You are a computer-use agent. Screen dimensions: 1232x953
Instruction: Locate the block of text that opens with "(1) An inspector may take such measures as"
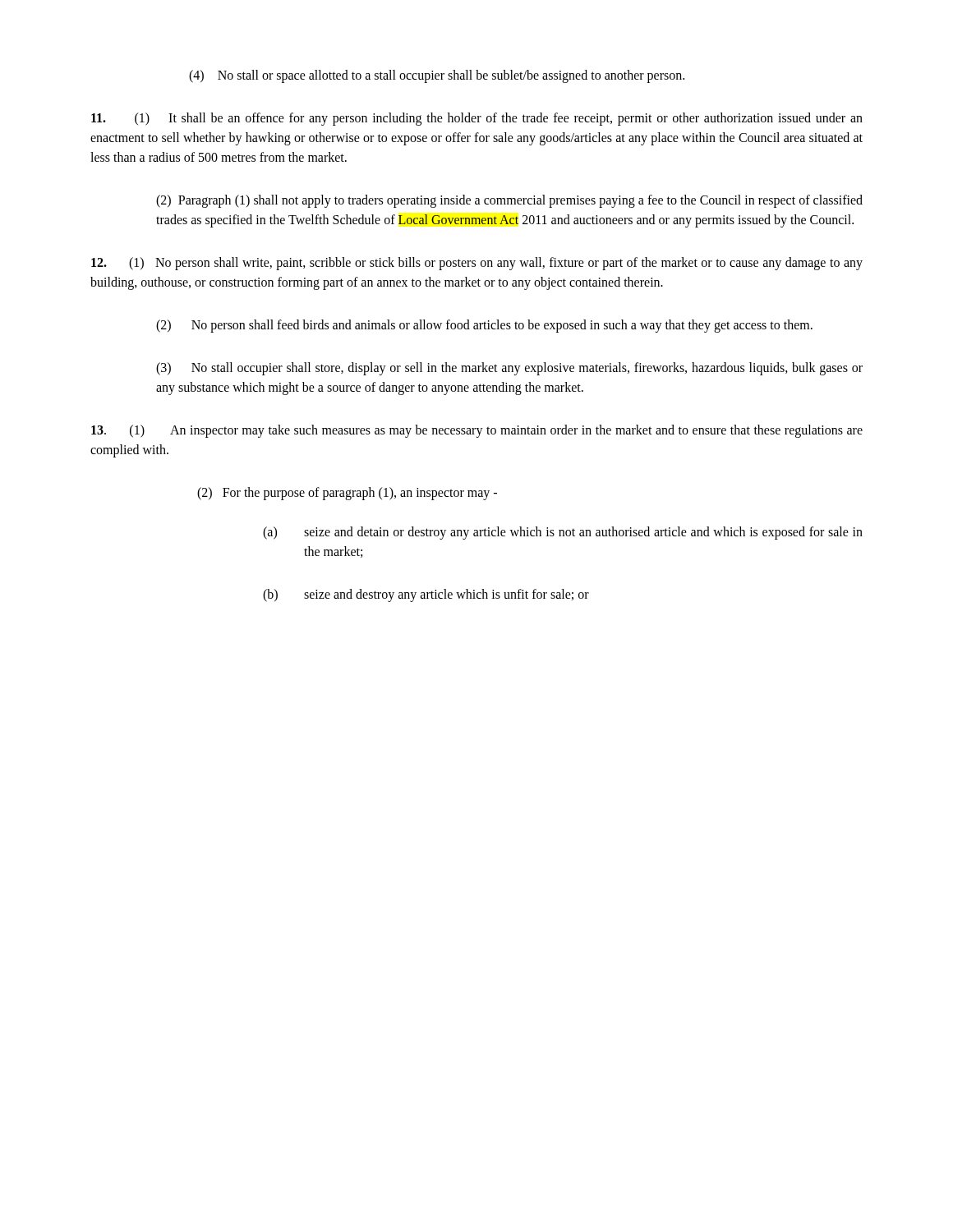click(476, 440)
